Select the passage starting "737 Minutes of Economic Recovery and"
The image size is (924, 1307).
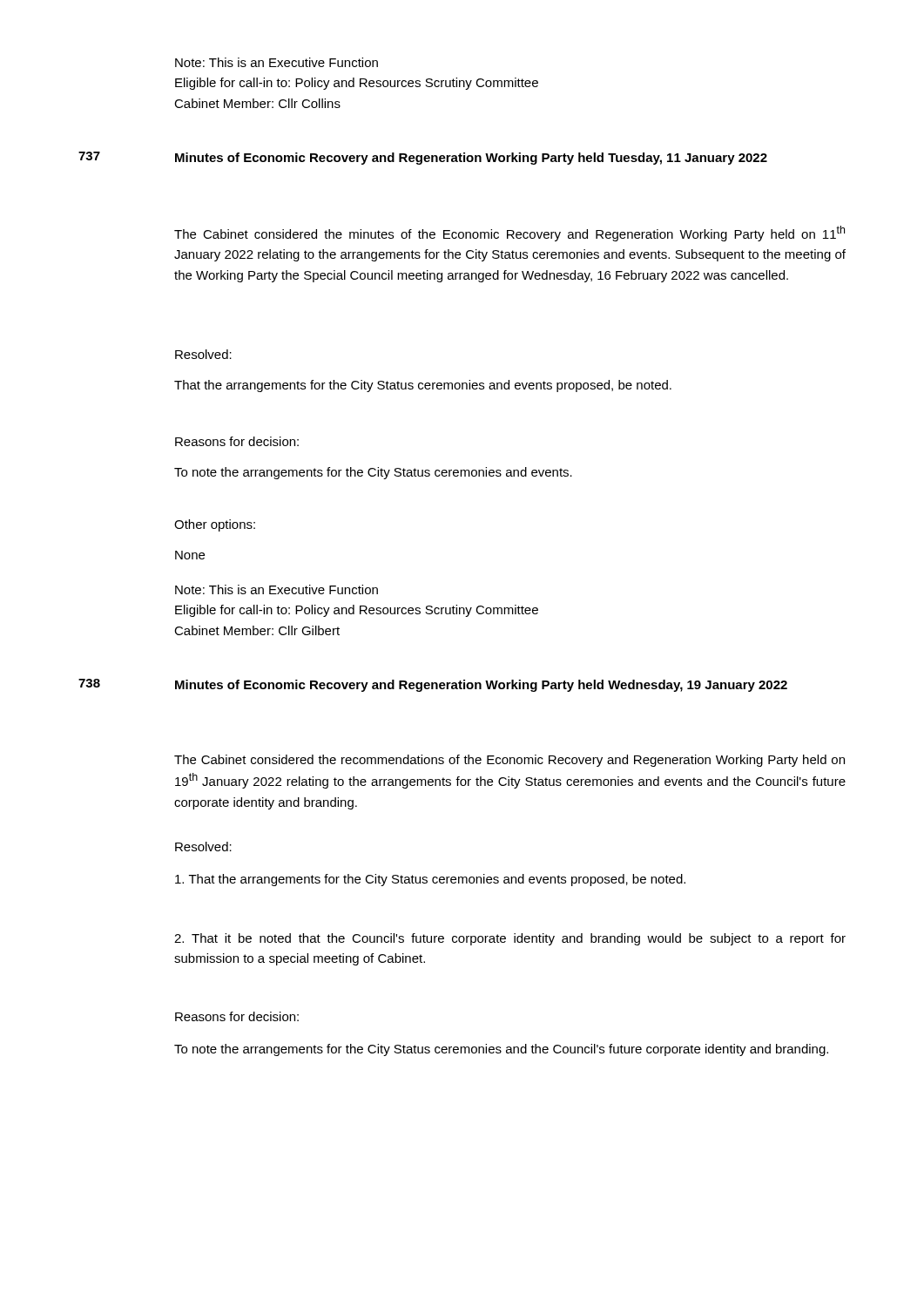[423, 157]
